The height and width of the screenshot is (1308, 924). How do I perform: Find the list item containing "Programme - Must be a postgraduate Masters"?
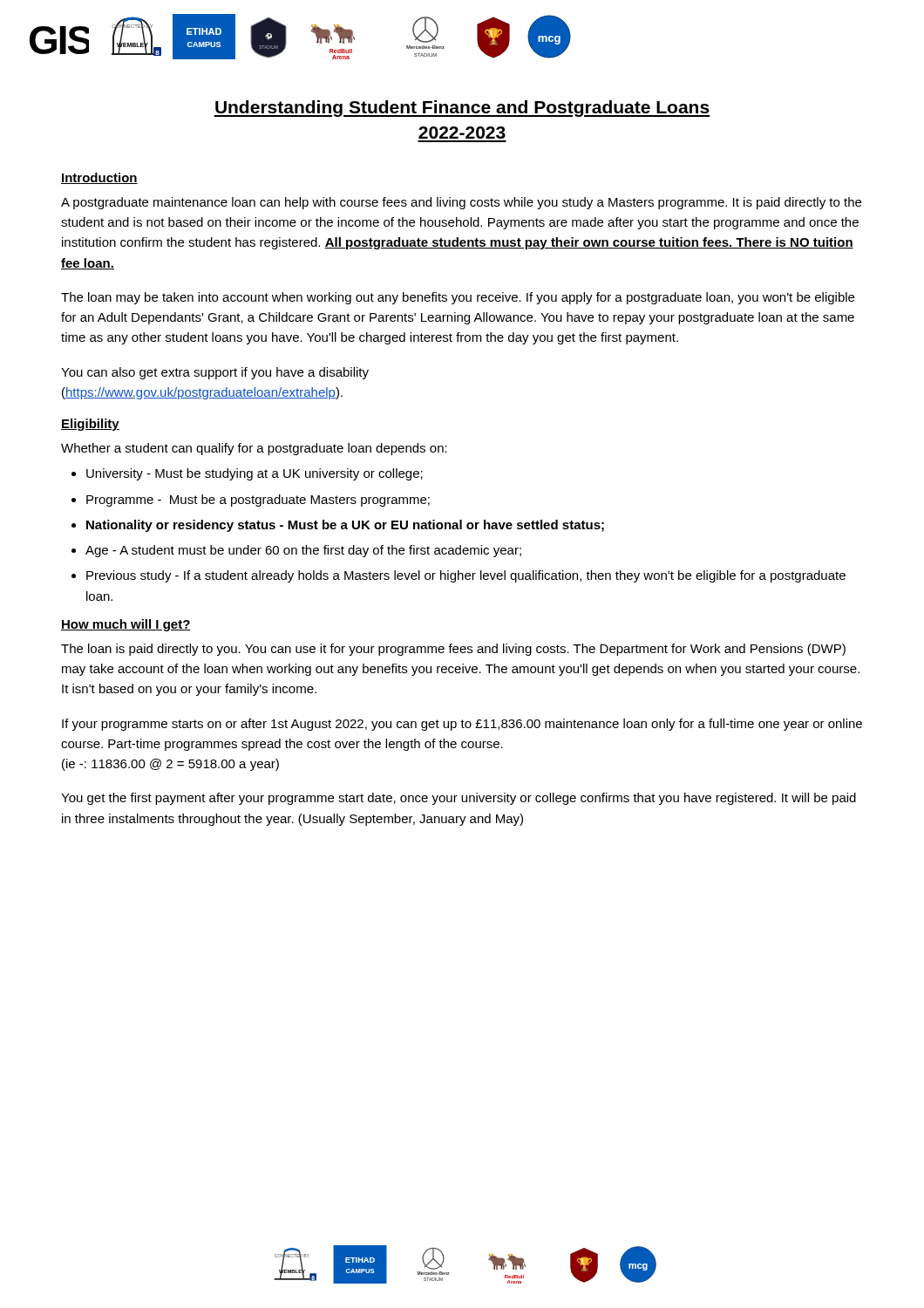coord(258,499)
